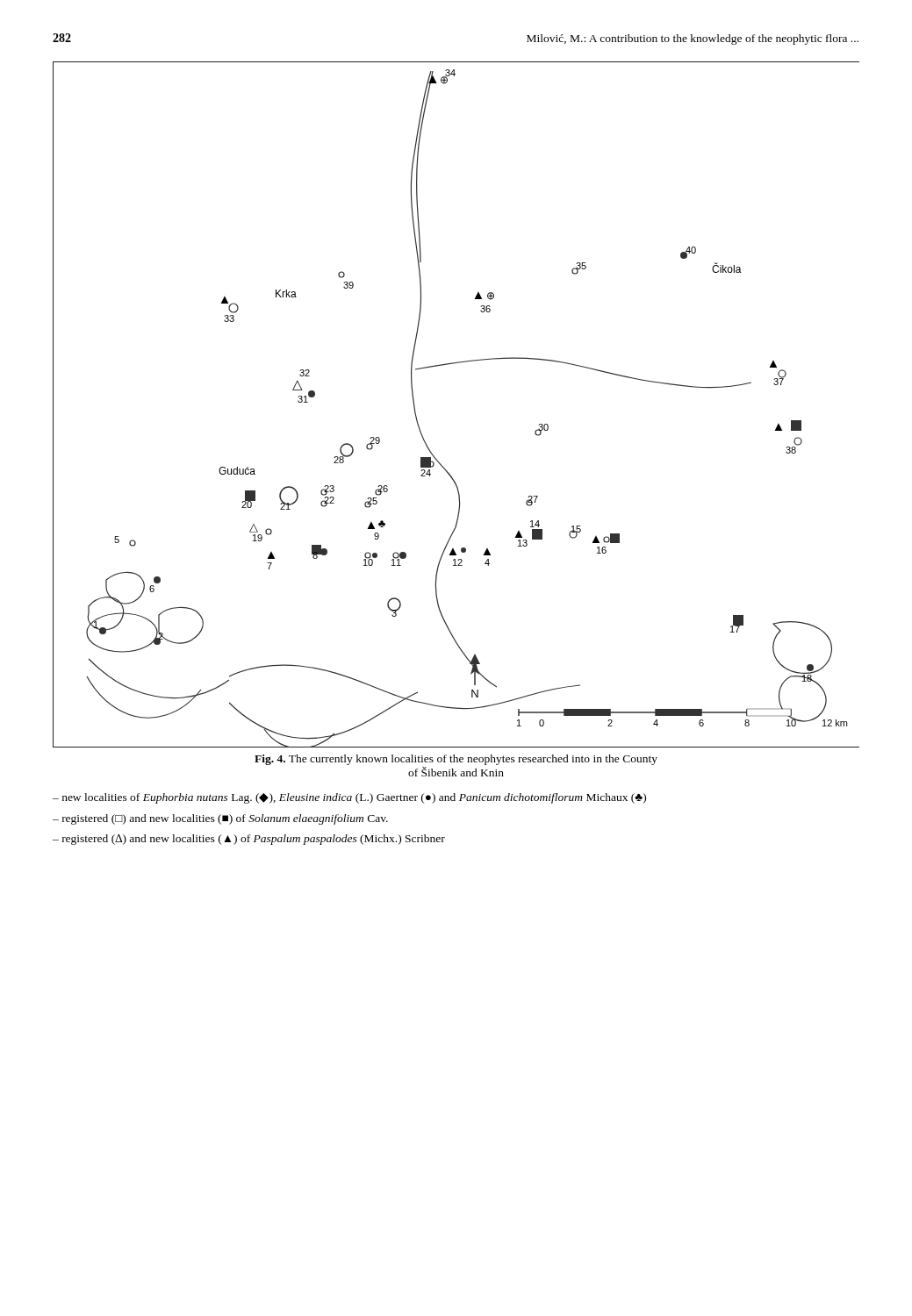912x1316 pixels.
Task: Point to the block beginning "– registered (∆) and new localities (▲)"
Action: [249, 838]
